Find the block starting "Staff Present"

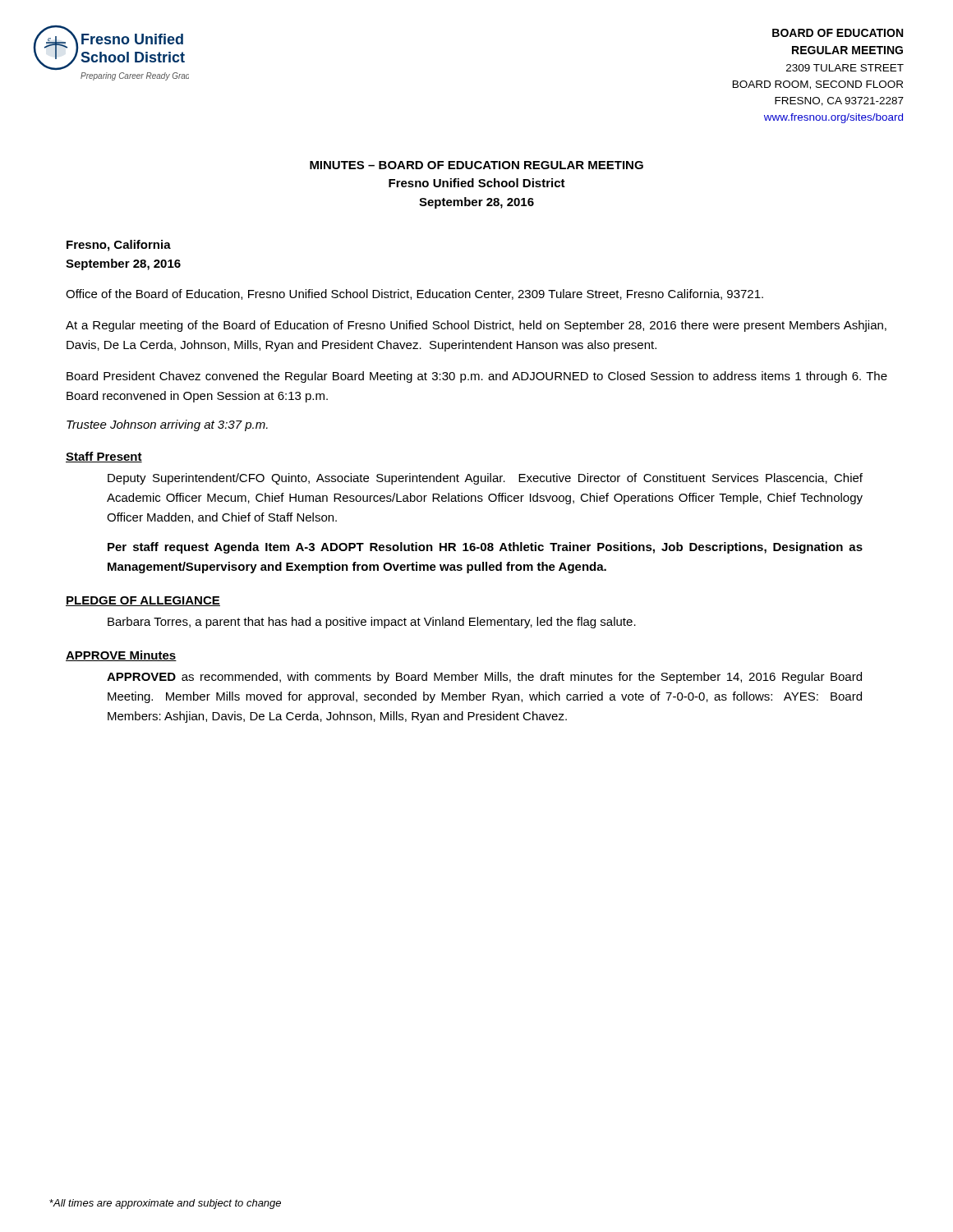point(104,456)
